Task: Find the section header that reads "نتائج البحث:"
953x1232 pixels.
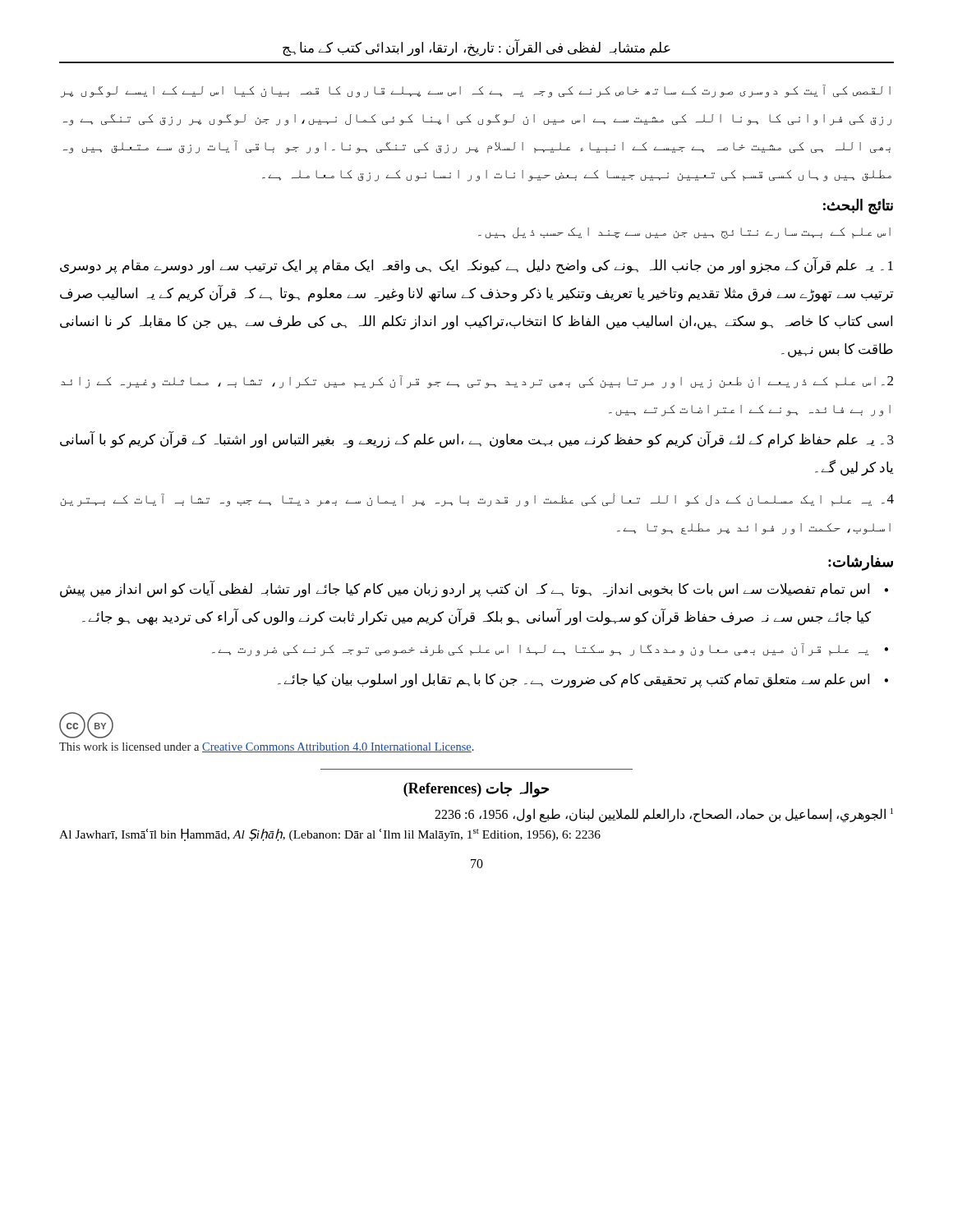Action: (858, 205)
